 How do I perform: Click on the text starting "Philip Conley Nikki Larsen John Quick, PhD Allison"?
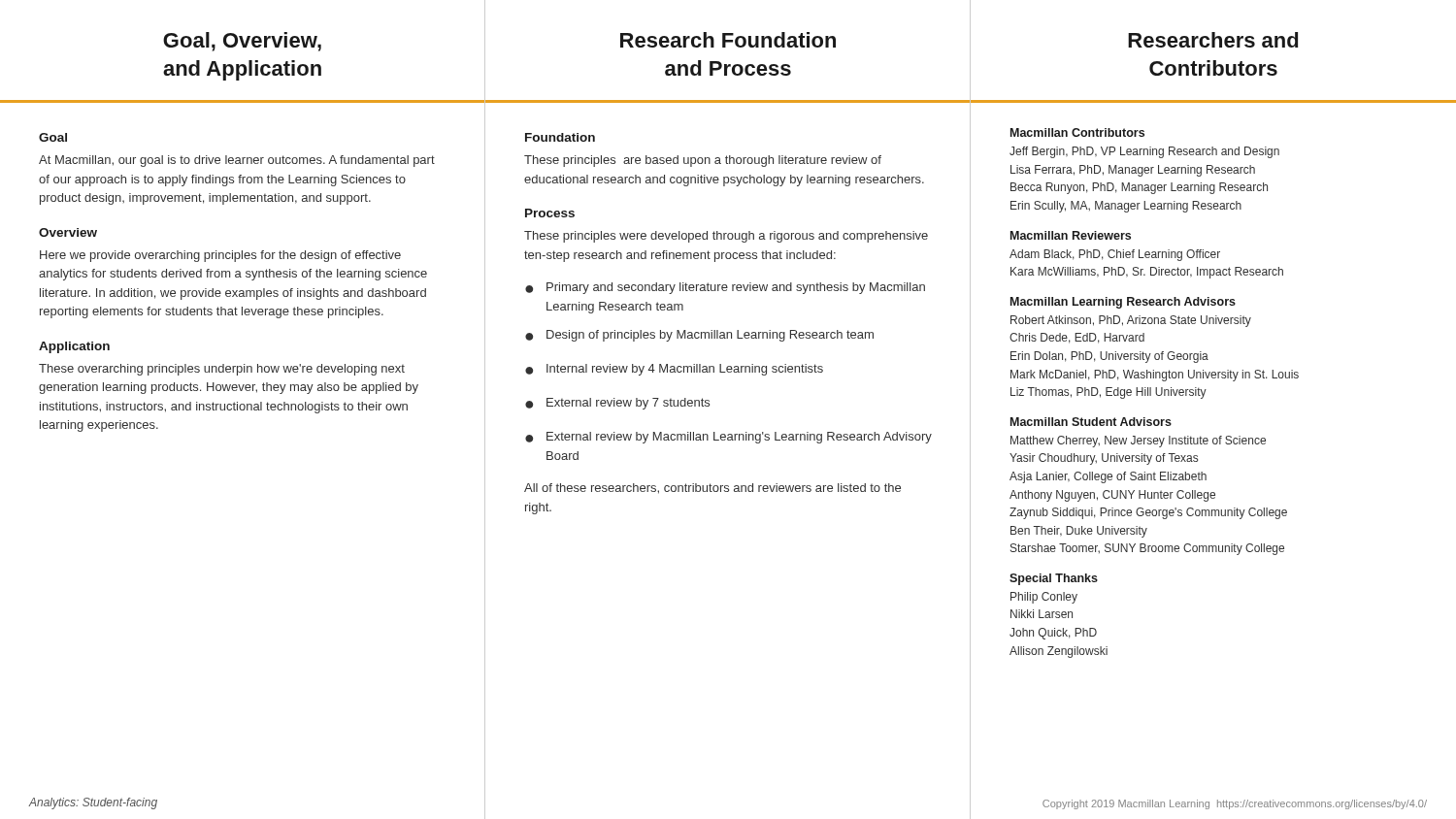coord(1059,624)
